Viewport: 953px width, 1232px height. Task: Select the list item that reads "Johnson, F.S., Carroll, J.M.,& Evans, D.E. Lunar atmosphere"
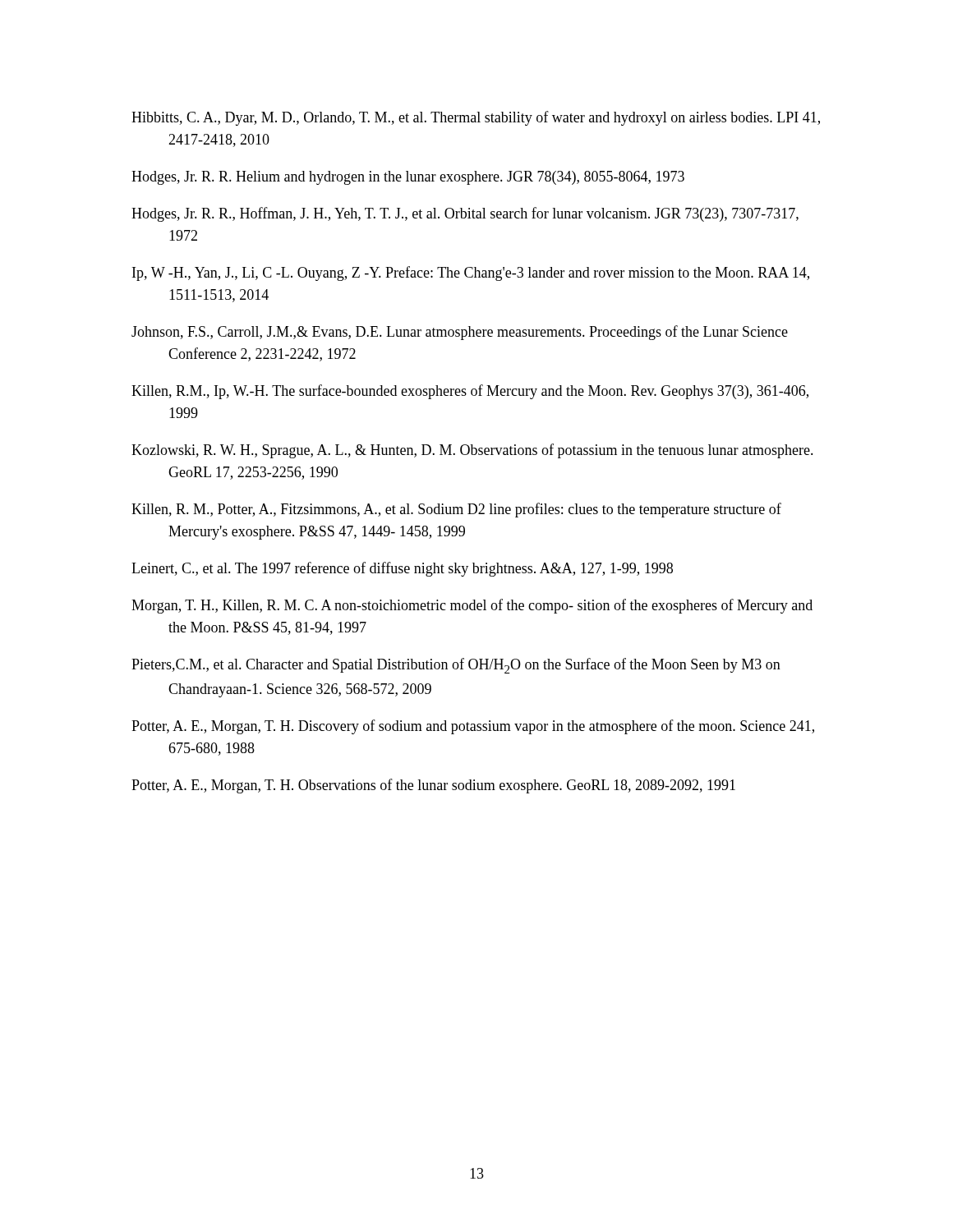(460, 343)
